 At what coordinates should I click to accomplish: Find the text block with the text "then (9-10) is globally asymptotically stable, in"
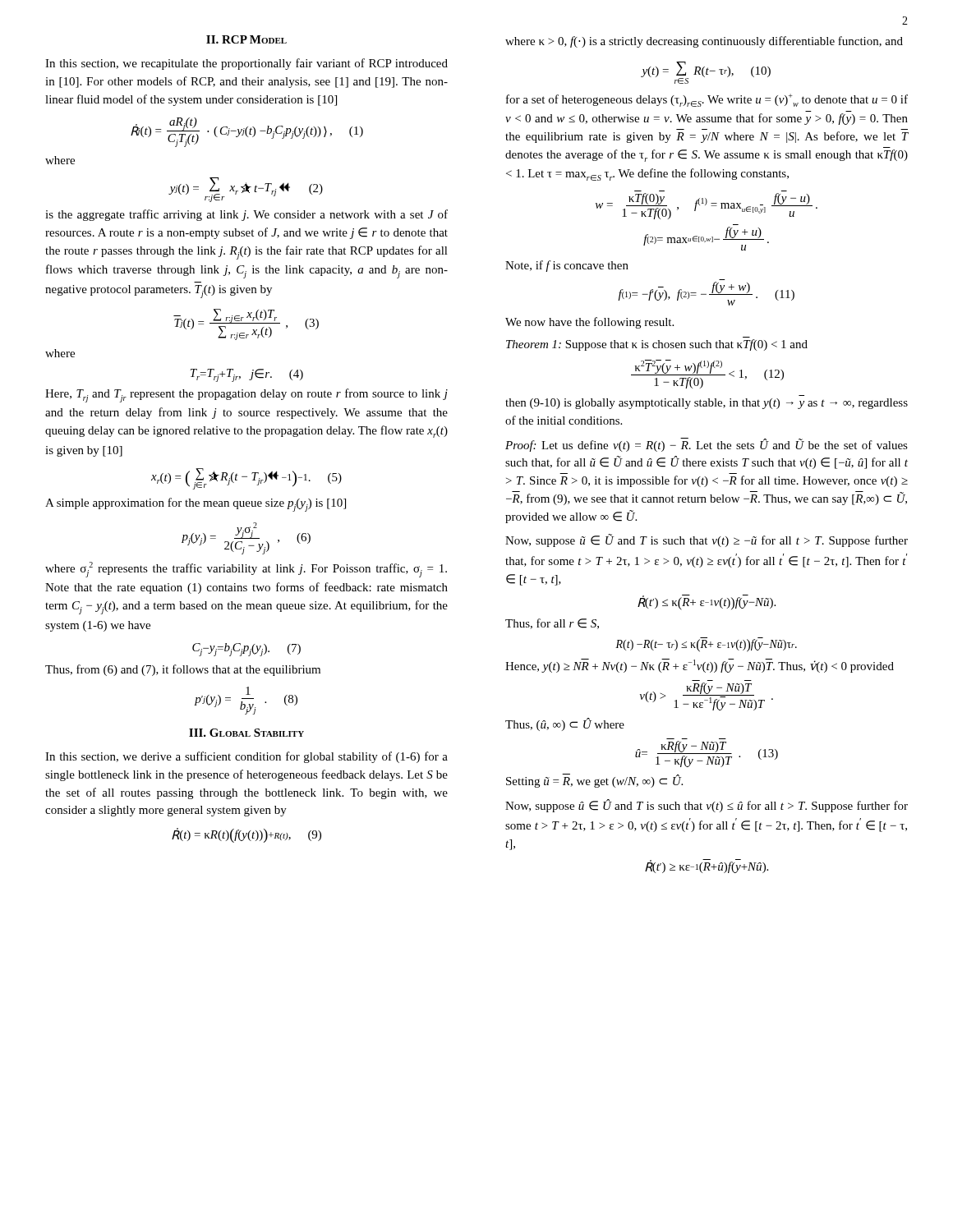click(707, 411)
